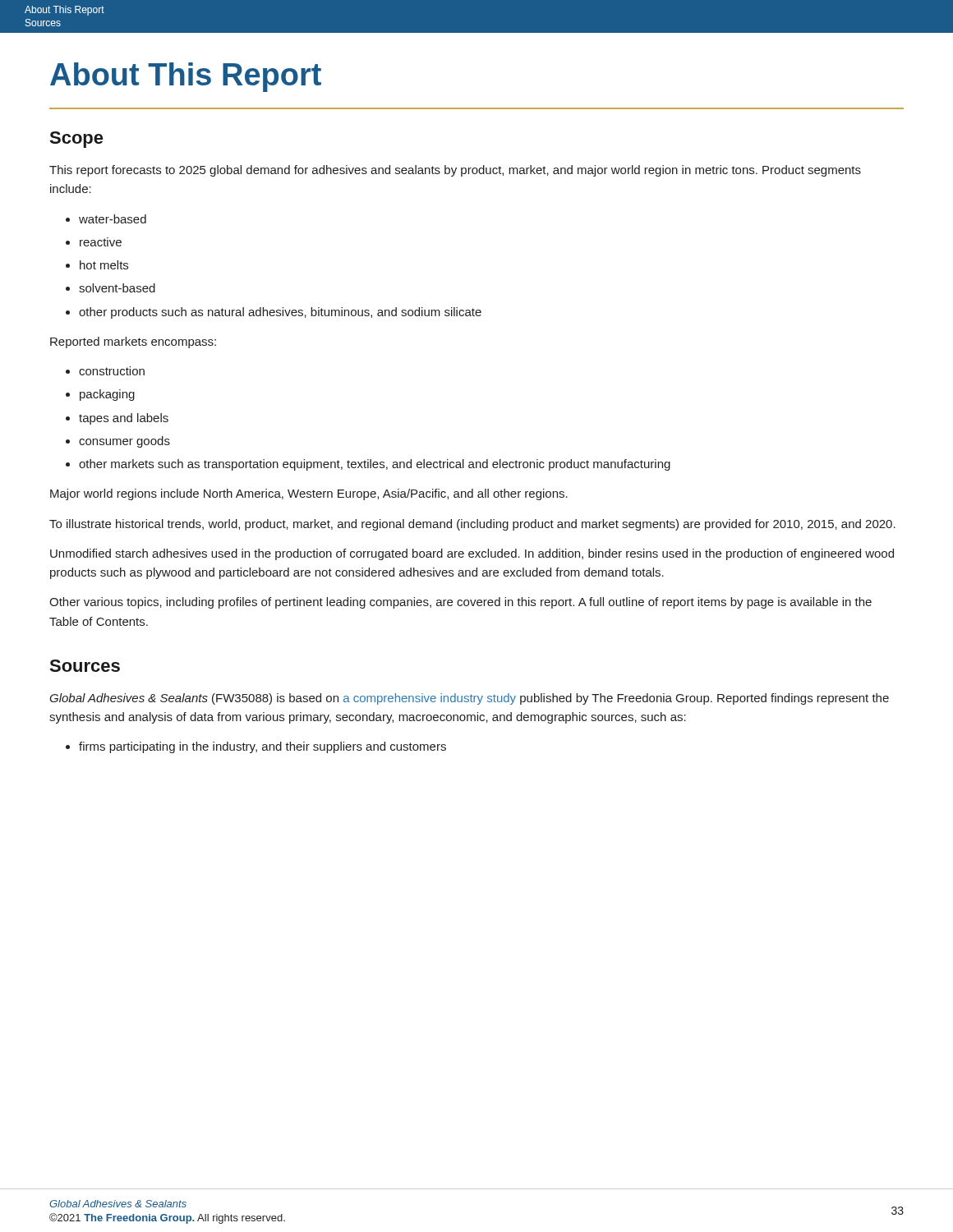Image resolution: width=953 pixels, height=1232 pixels.
Task: Locate the list item that reads "other markets such as transportation equipment, textiles,"
Action: pos(491,464)
